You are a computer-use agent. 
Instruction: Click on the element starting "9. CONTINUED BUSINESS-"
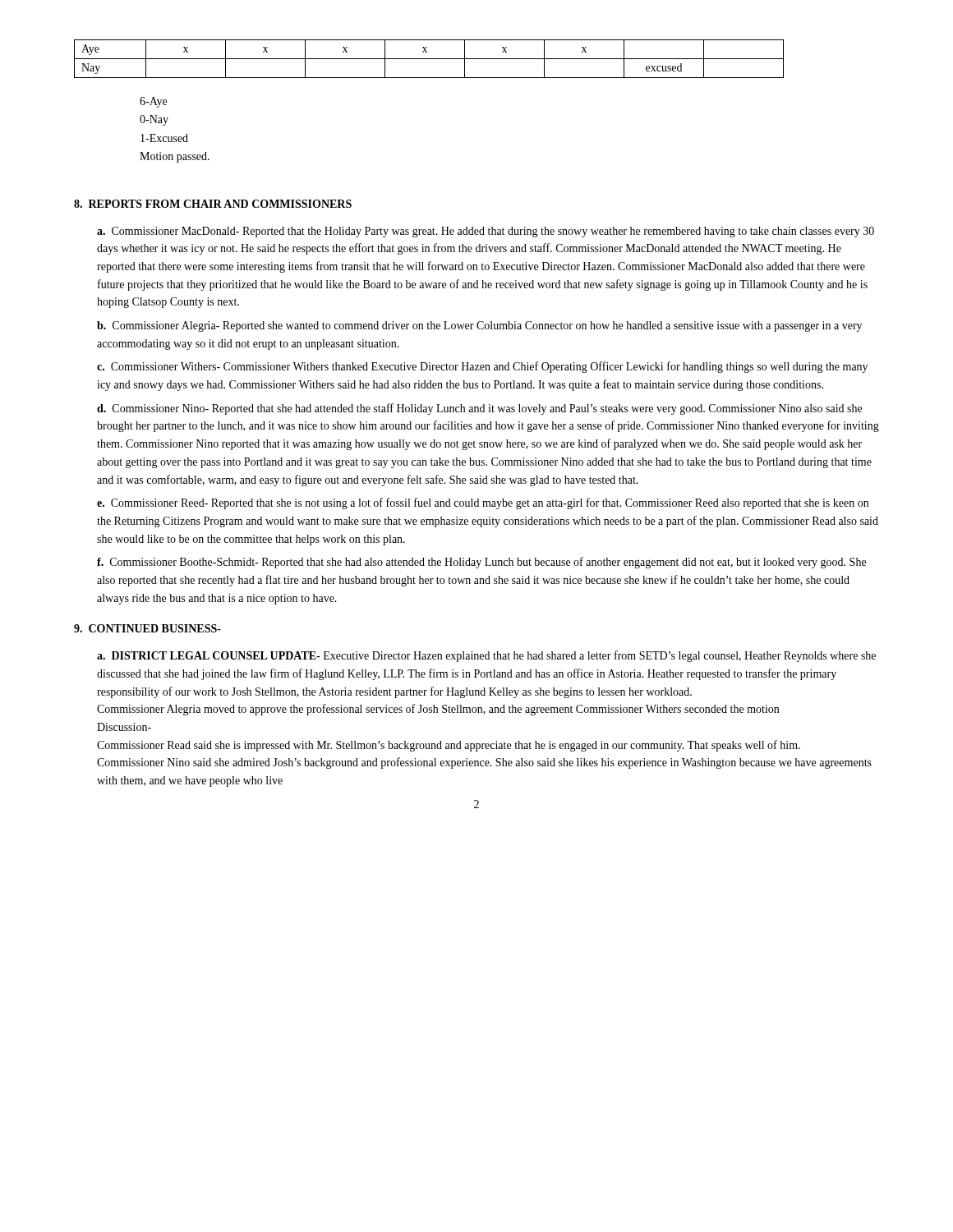coord(147,629)
